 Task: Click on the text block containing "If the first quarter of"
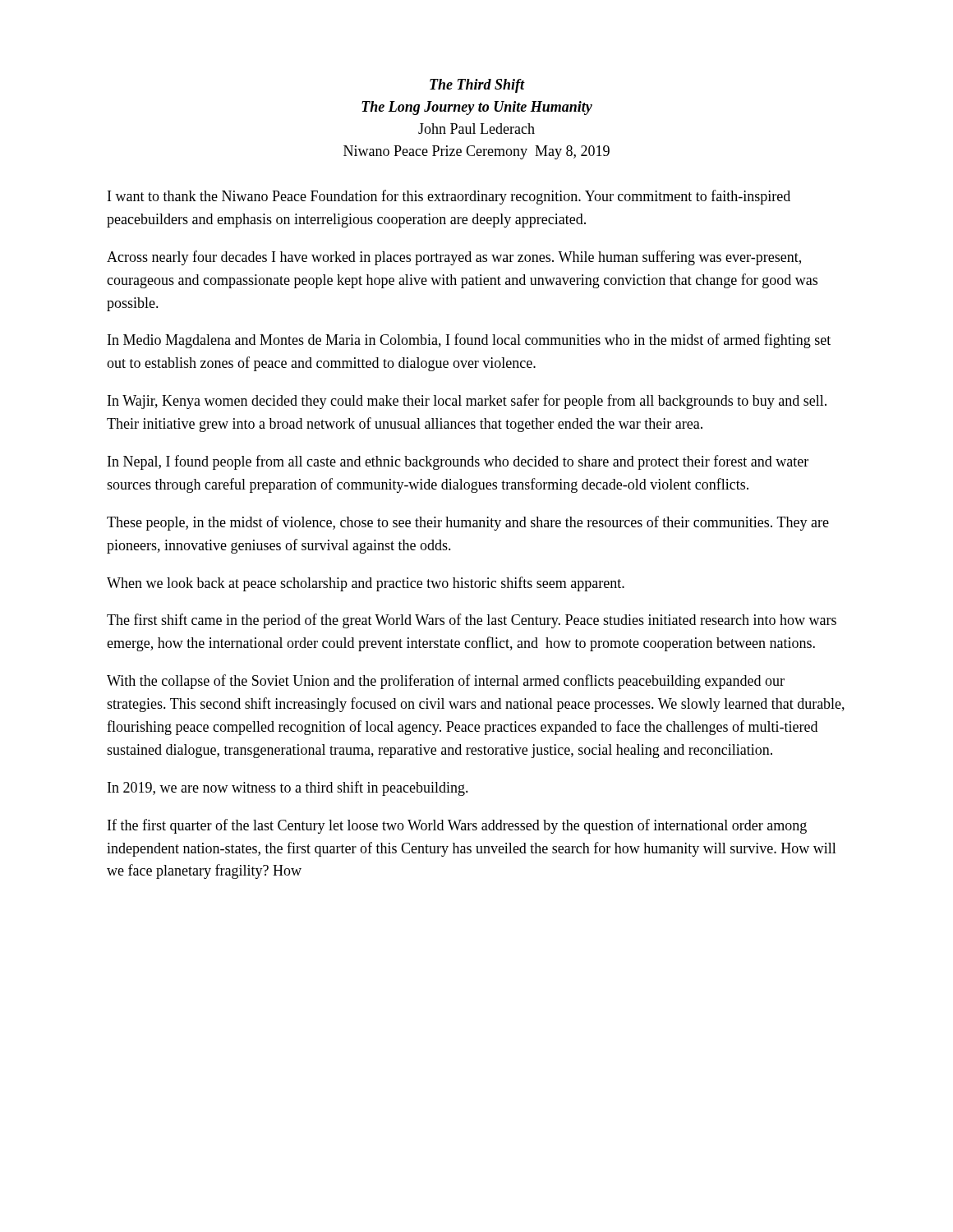click(x=471, y=848)
